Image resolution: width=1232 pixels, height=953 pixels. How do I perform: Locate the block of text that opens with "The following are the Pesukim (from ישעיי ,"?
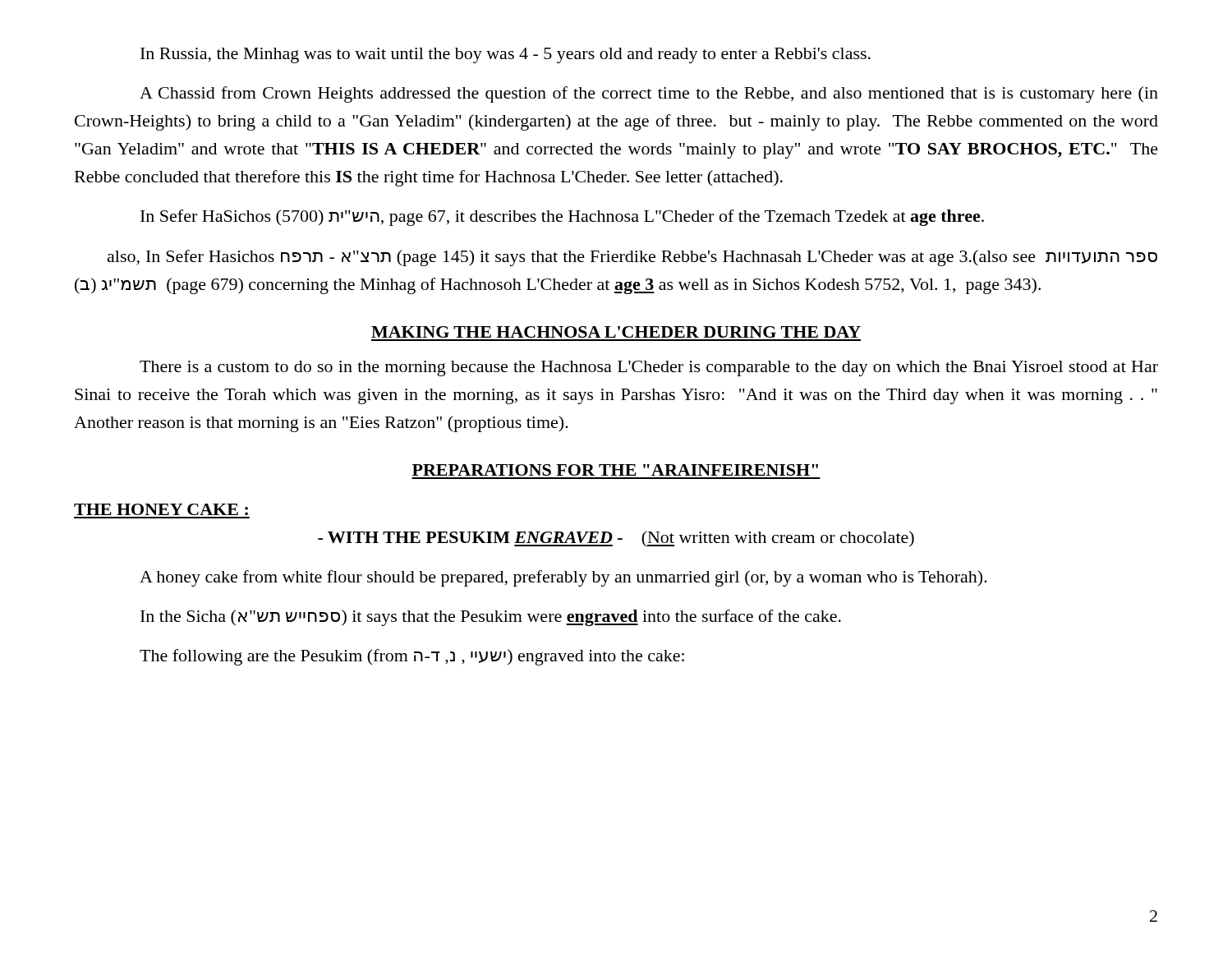[413, 655]
